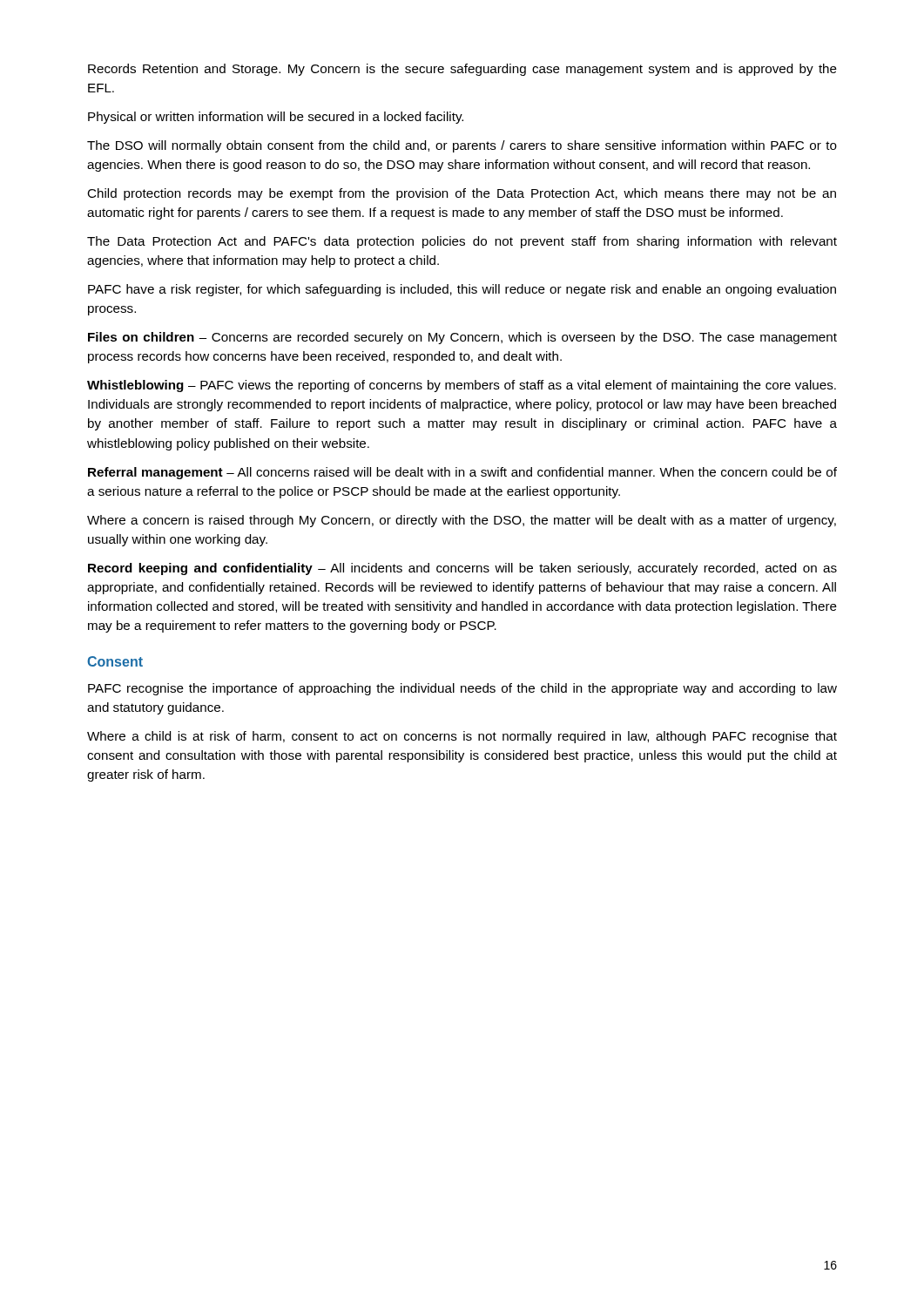924x1307 pixels.
Task: Navigate to the block starting "PAFC have a"
Action: tap(462, 299)
